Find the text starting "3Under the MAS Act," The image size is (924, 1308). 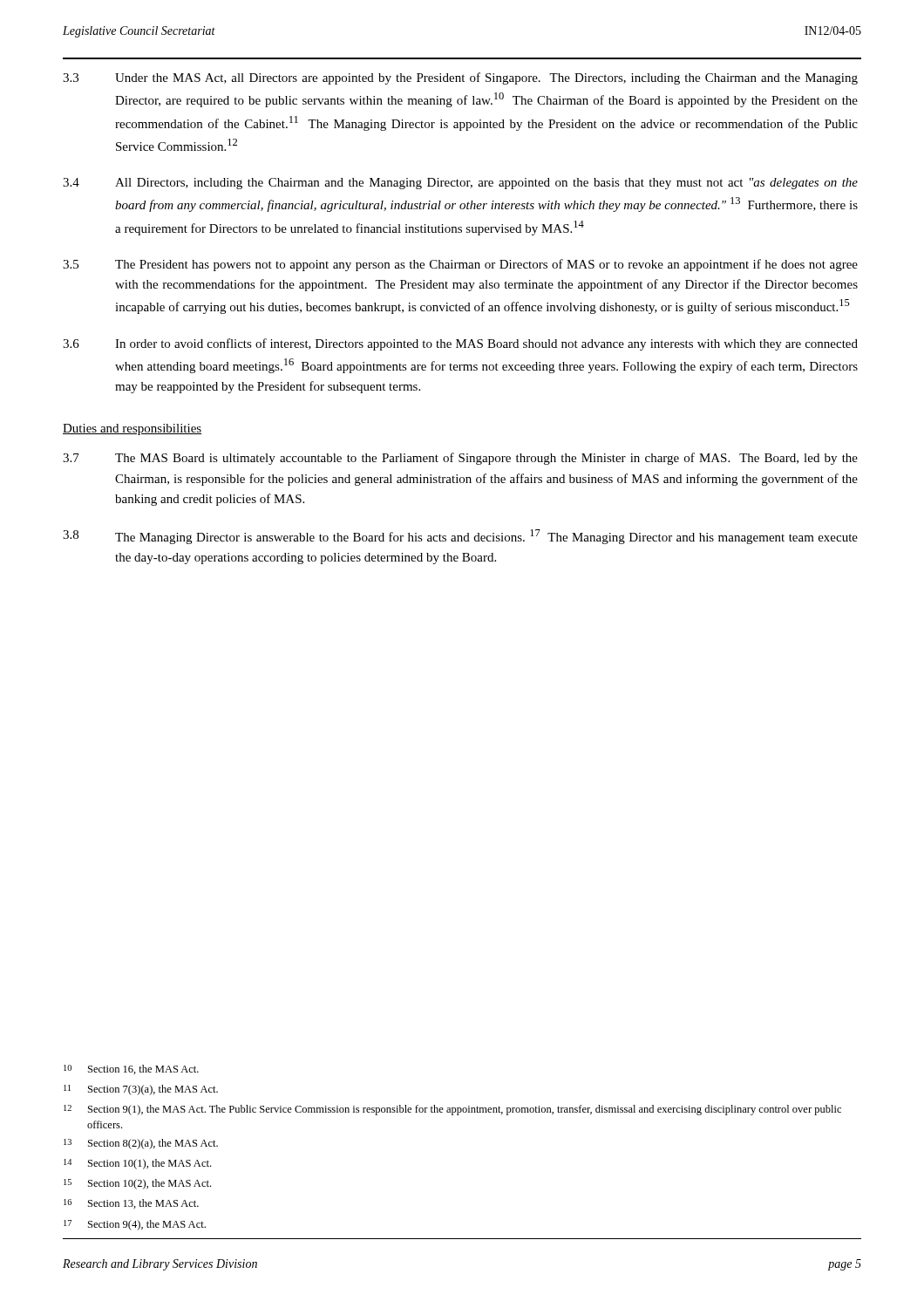click(x=460, y=112)
